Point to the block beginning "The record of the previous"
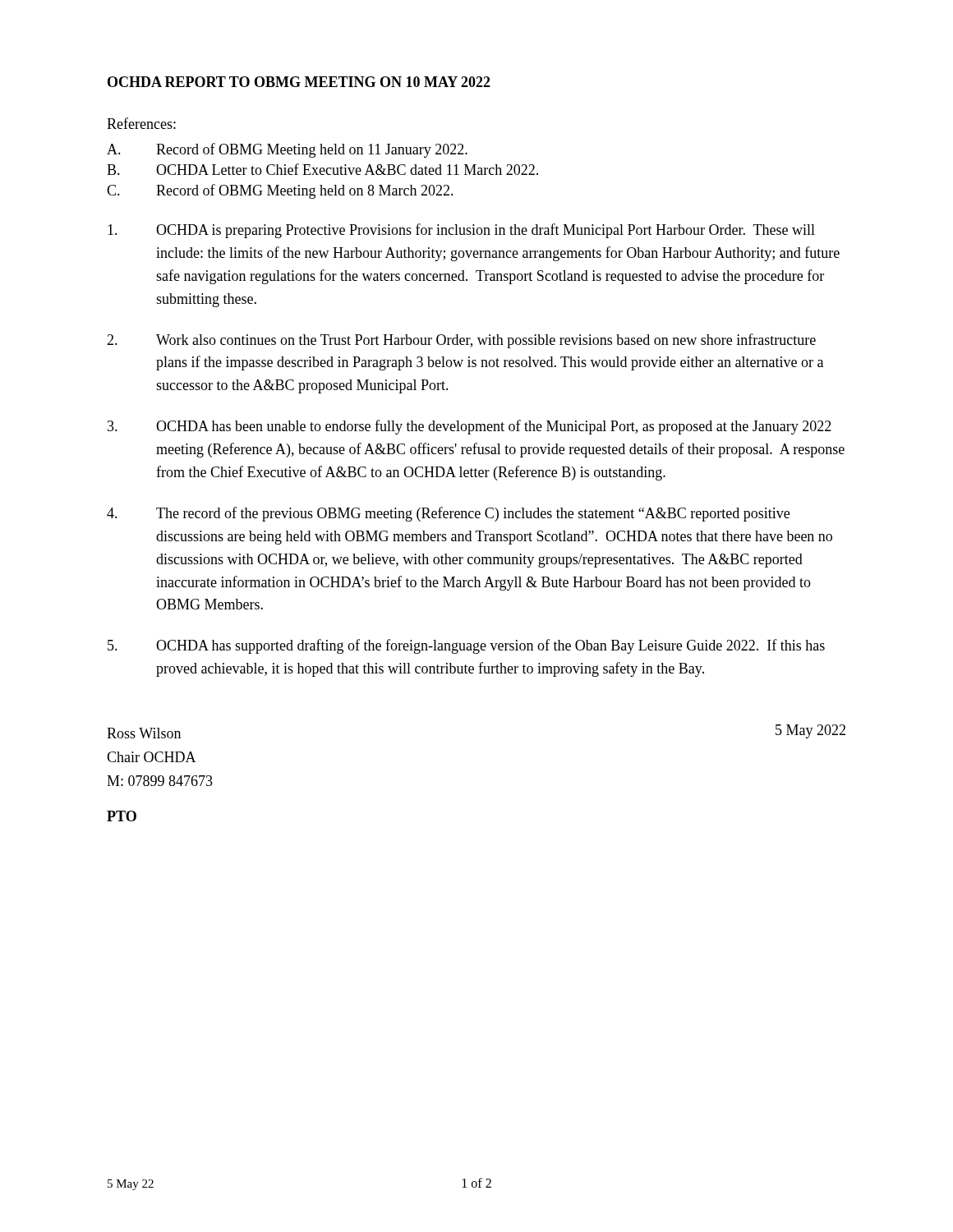 point(476,560)
